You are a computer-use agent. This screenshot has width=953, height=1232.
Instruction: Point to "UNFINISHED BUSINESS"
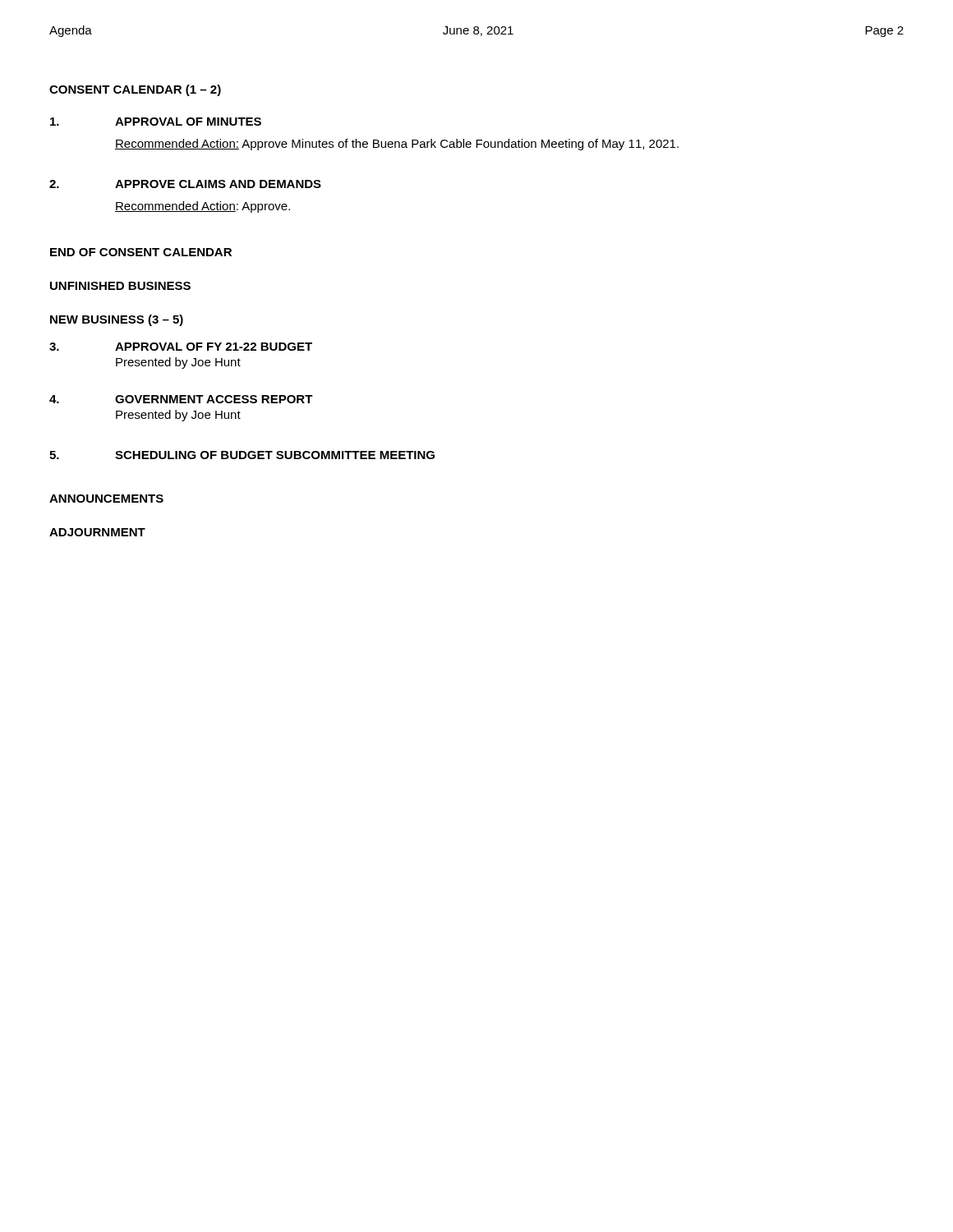pyautogui.click(x=120, y=285)
